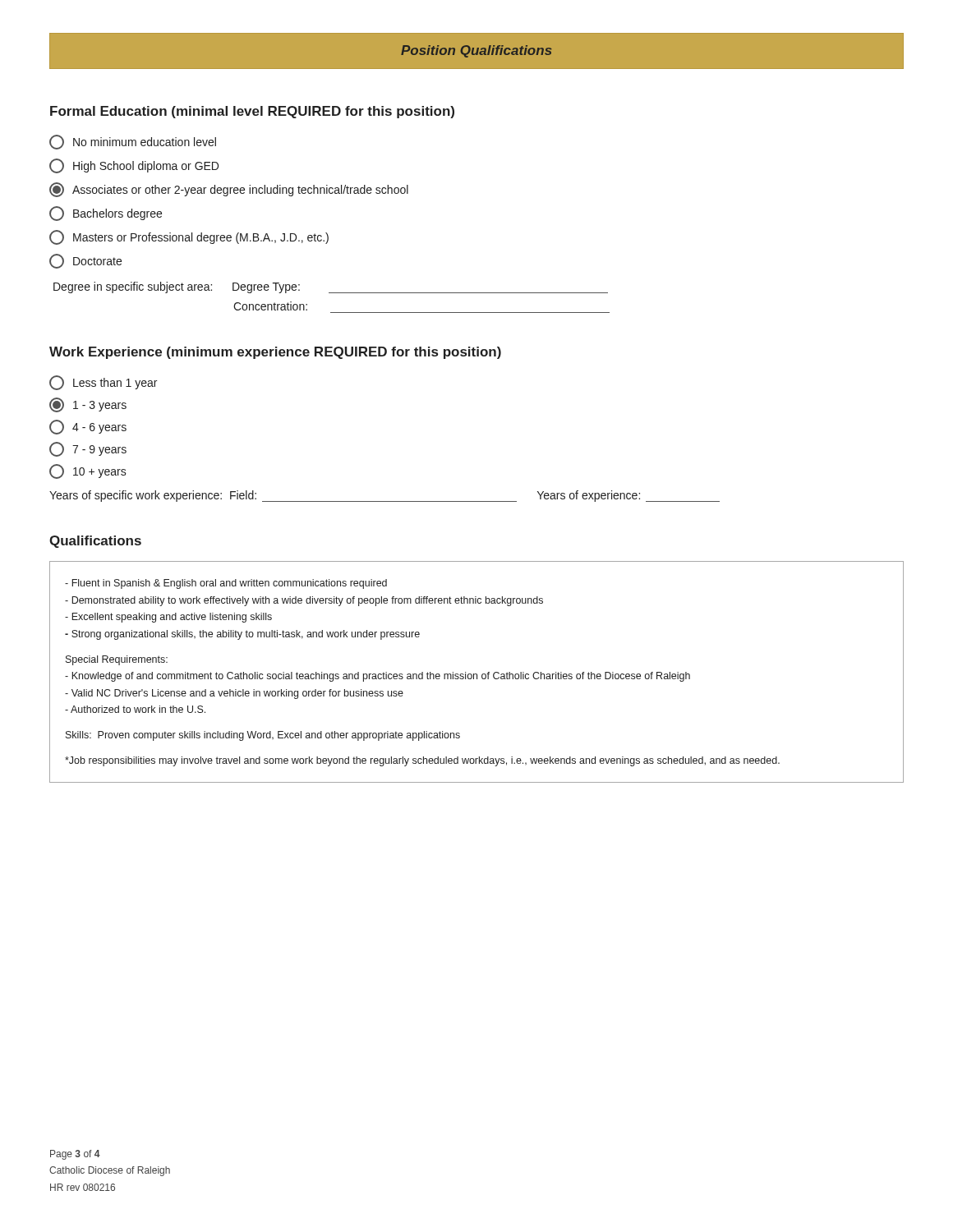Find the region starting "Work Experience (minimum experience REQUIRED for this position)"
The width and height of the screenshot is (953, 1232).
pos(275,352)
